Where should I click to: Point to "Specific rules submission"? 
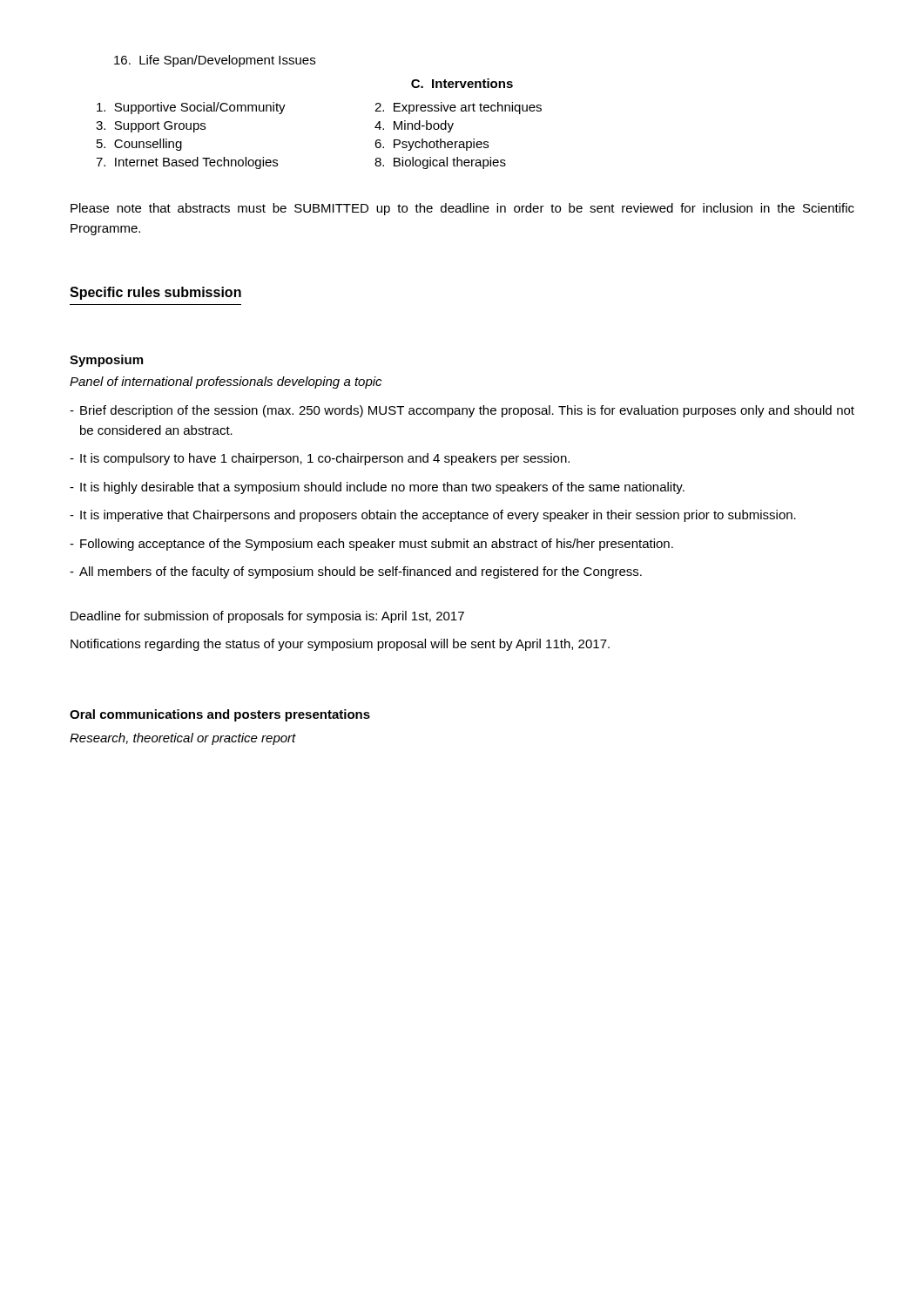(x=156, y=292)
